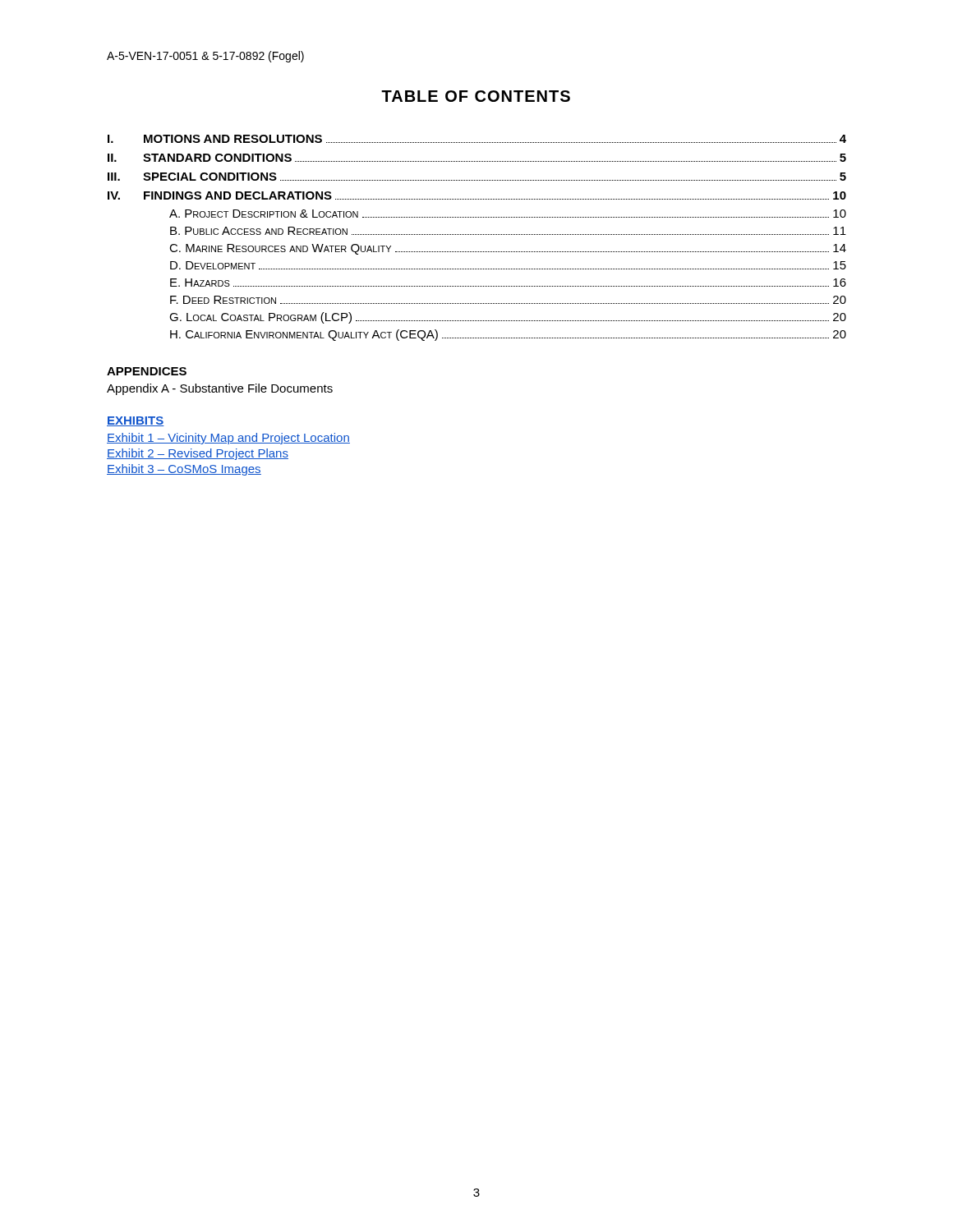Click on the text starting "TABLE OF CONTENTS"
Screen dimensions: 1232x953
point(476,96)
